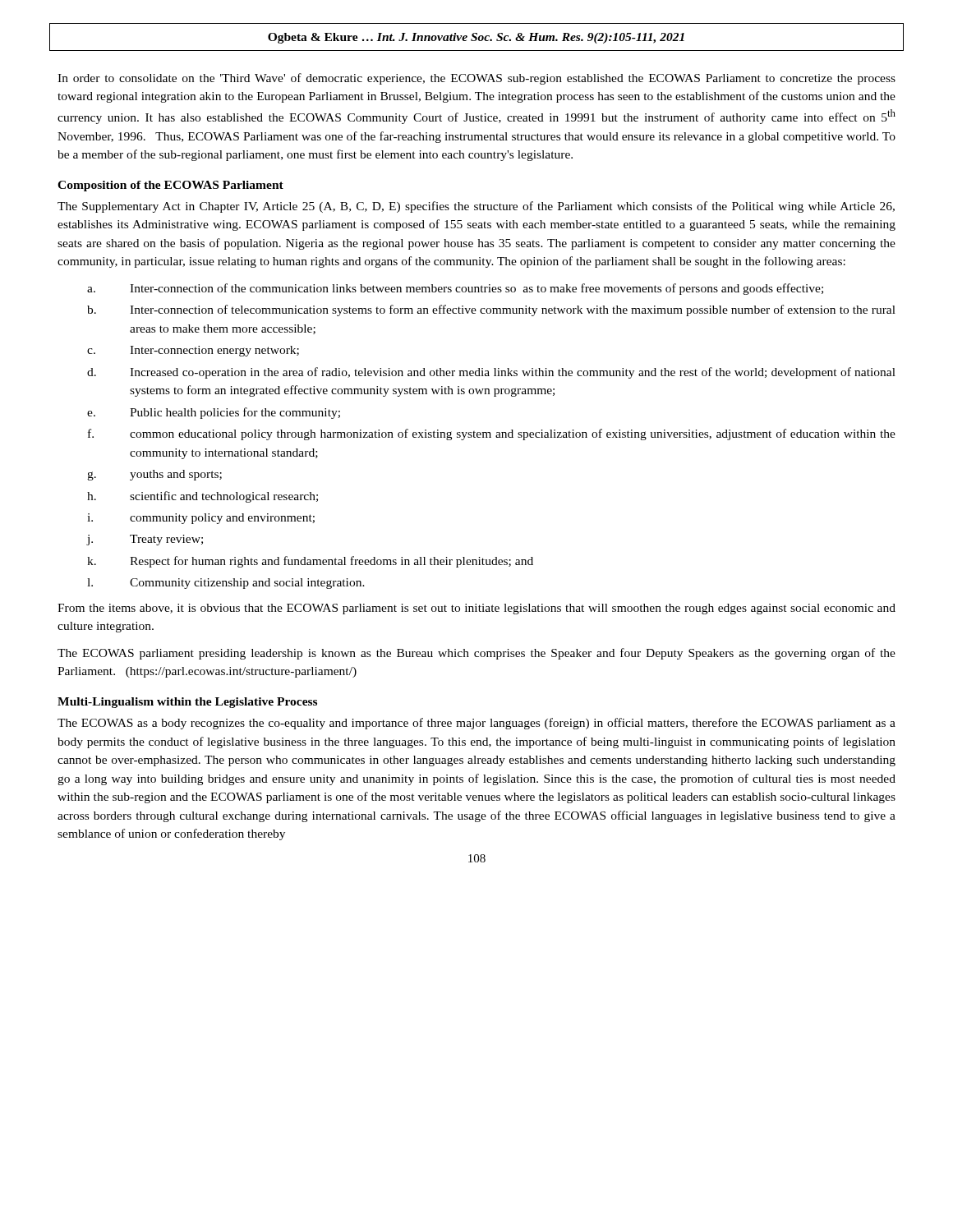The image size is (953, 1232).
Task: Select the passage starting "The Supplementary Act in Chapter"
Action: coord(476,234)
